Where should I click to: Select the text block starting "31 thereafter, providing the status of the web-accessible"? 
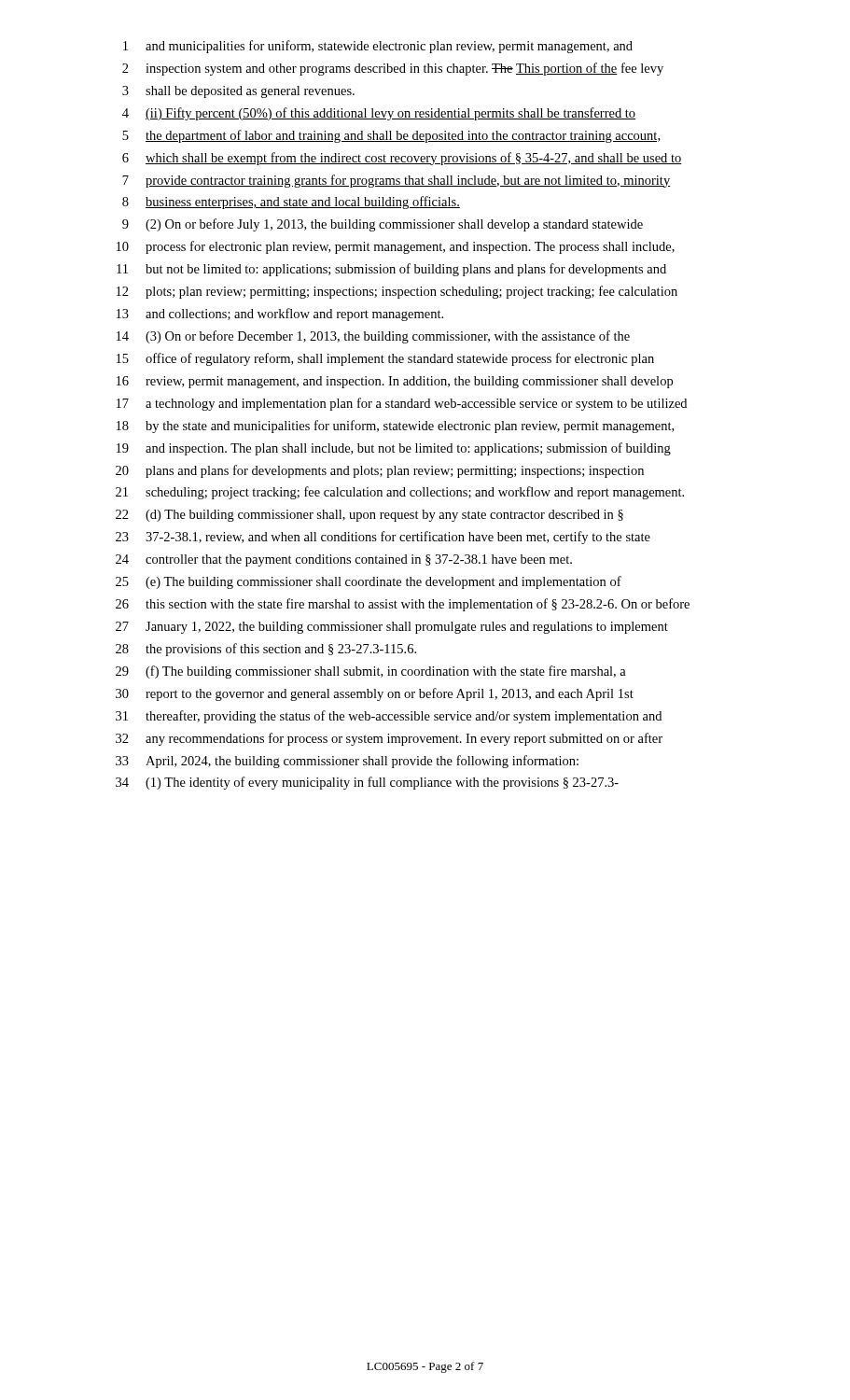click(x=434, y=716)
